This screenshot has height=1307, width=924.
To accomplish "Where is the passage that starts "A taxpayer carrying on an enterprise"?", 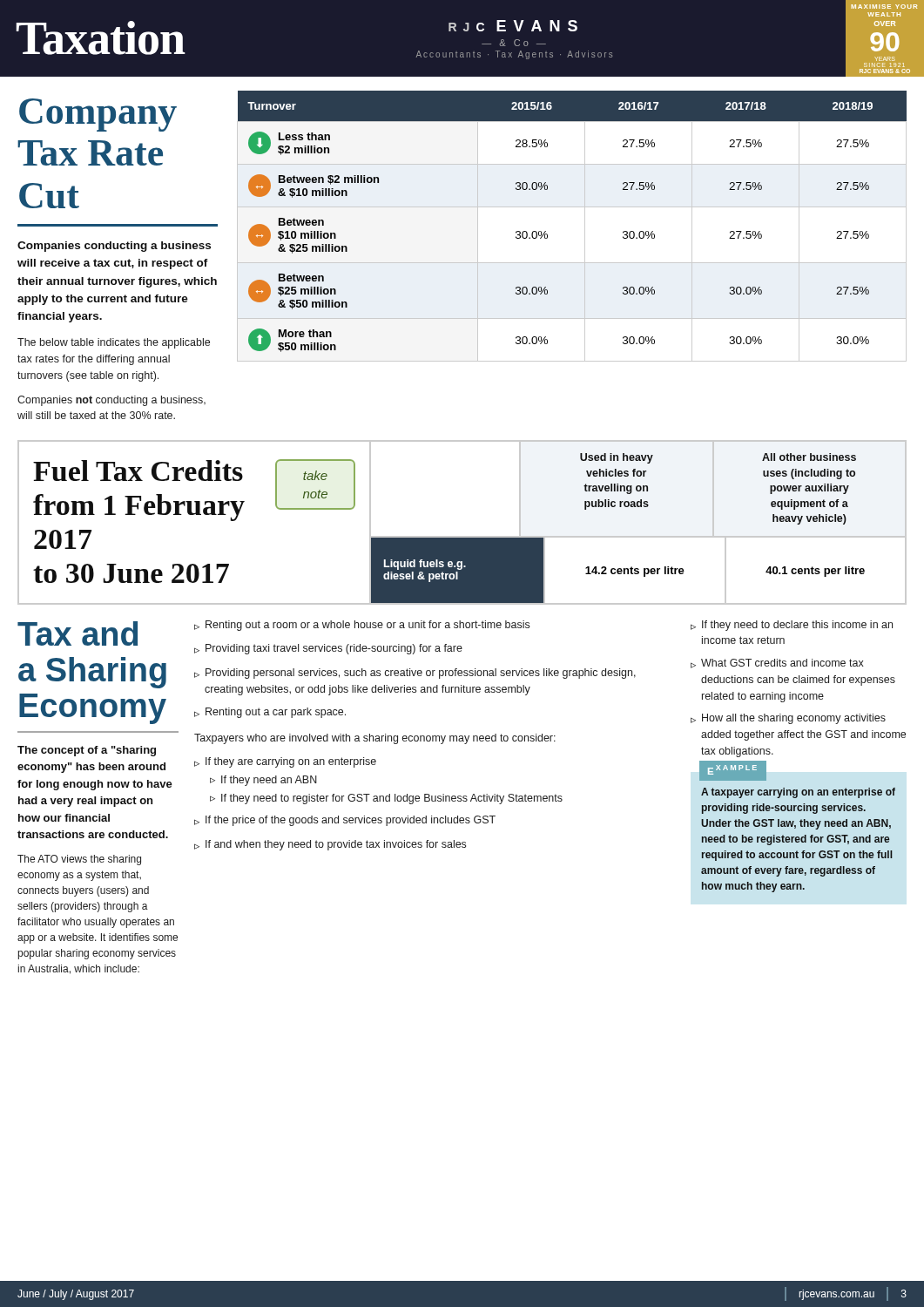I will tap(798, 839).
